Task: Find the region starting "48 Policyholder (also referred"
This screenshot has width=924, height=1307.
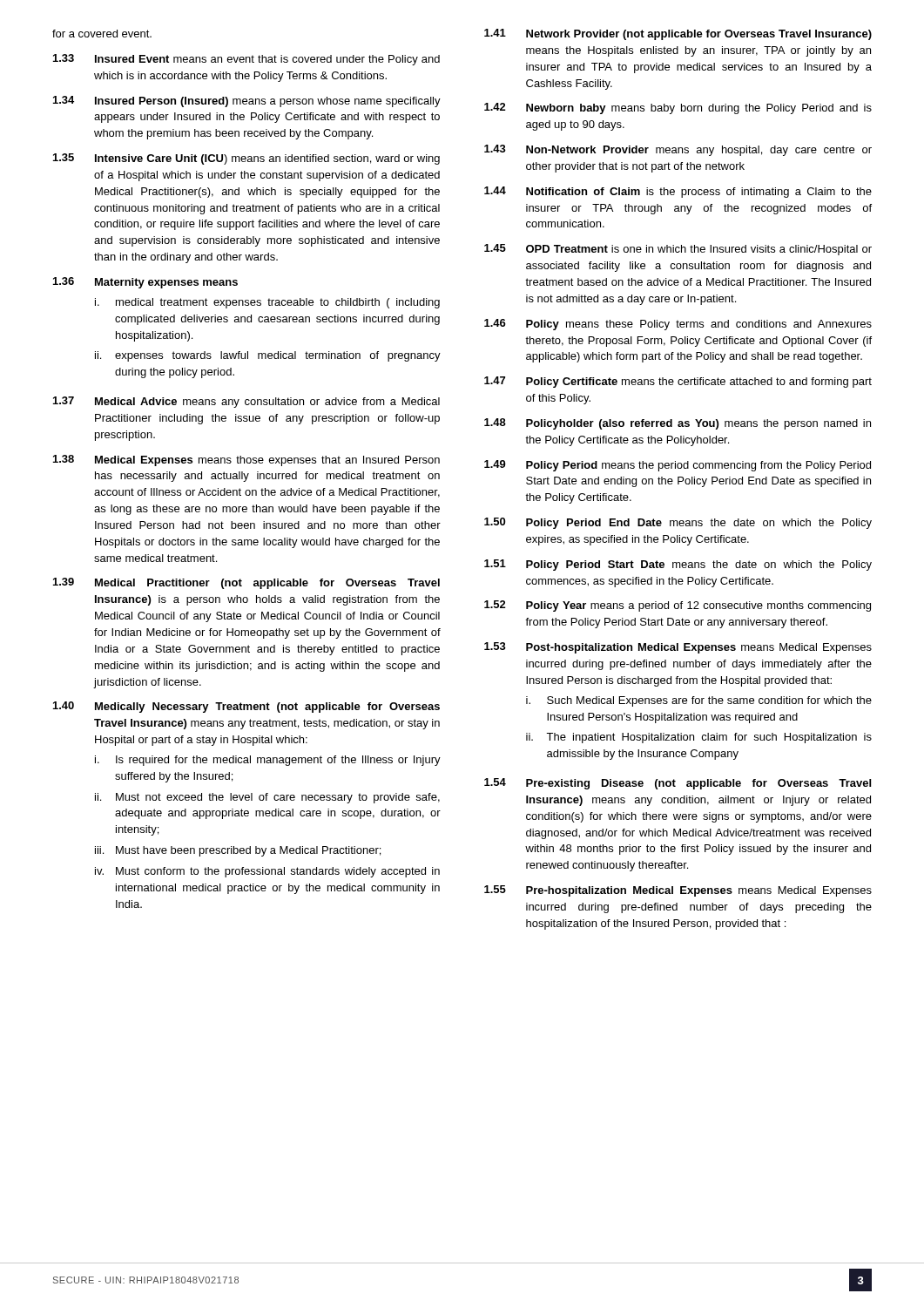Action: 678,432
